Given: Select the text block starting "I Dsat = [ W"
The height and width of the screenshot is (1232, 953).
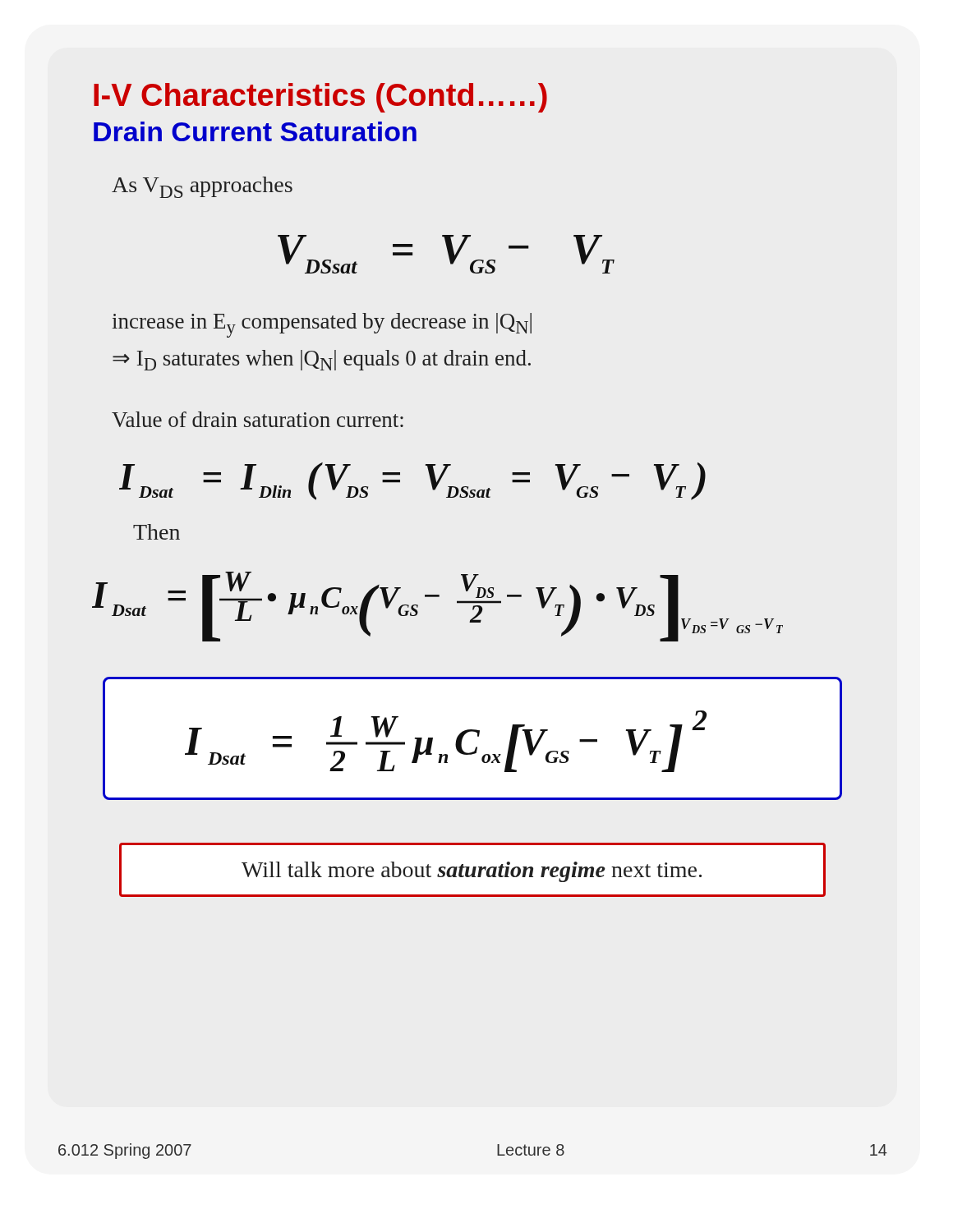Looking at the screenshot, I should 472,598.
